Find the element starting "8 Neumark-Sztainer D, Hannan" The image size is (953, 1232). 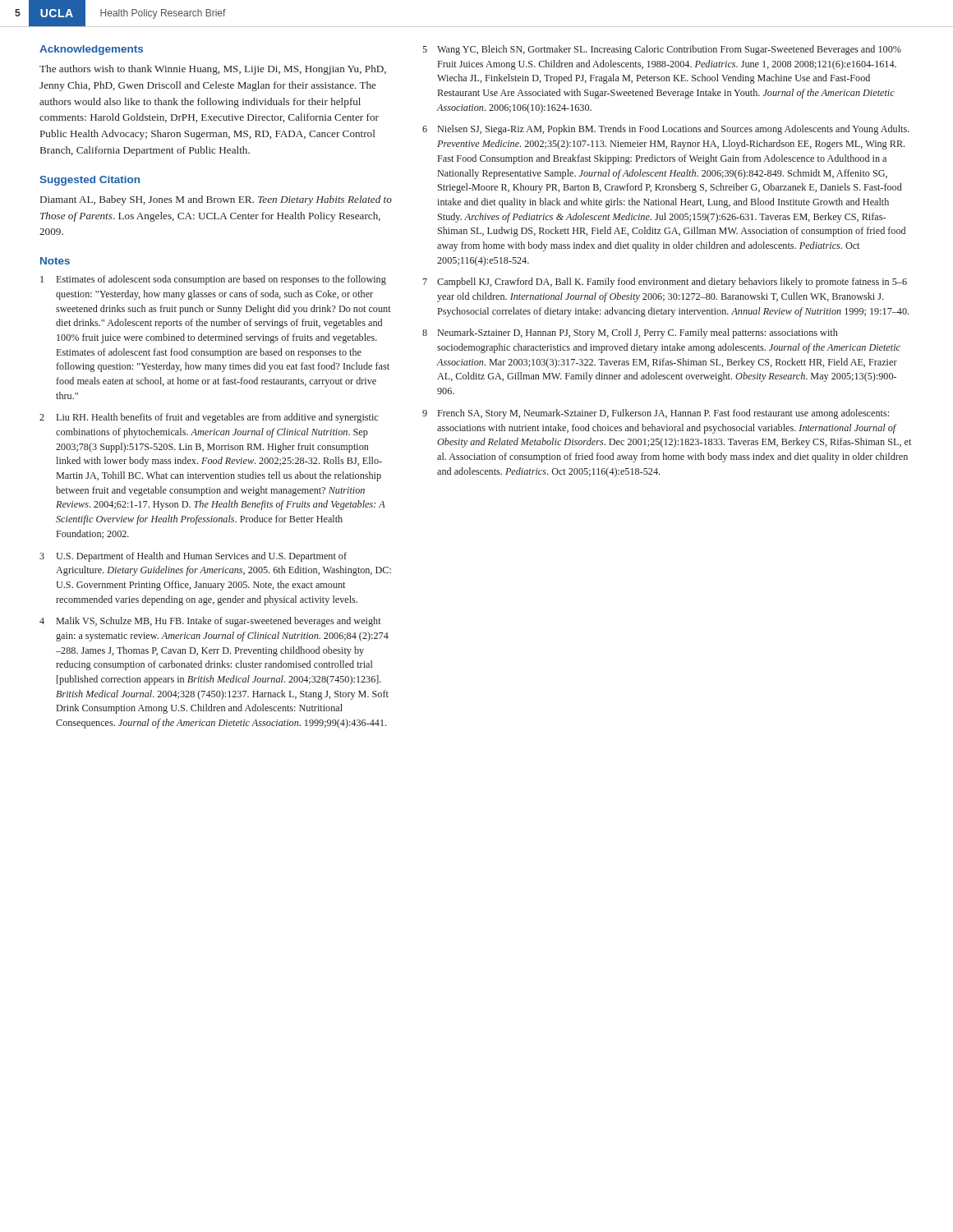tap(668, 363)
